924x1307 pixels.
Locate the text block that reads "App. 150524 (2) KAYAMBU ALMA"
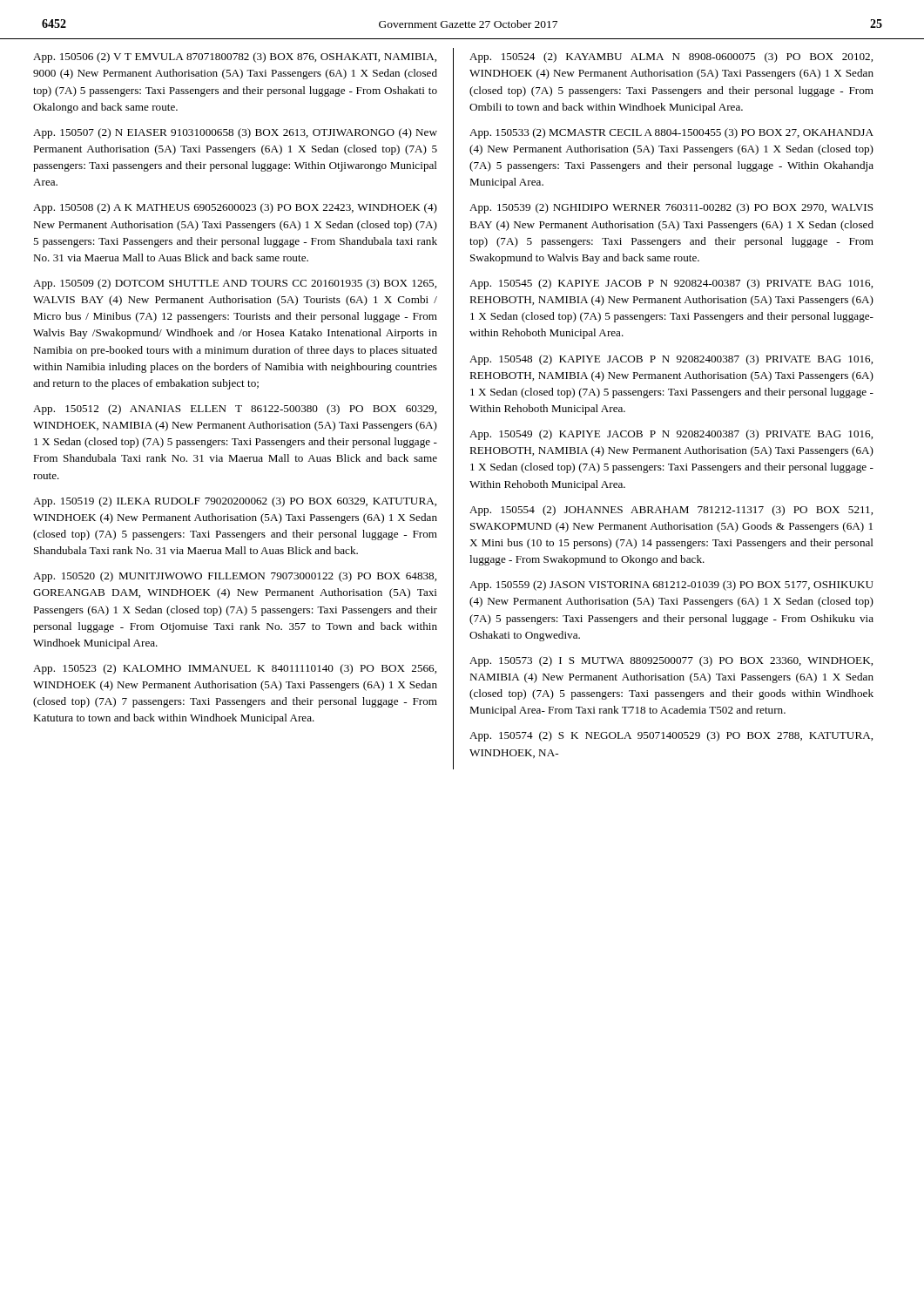[x=671, y=81]
